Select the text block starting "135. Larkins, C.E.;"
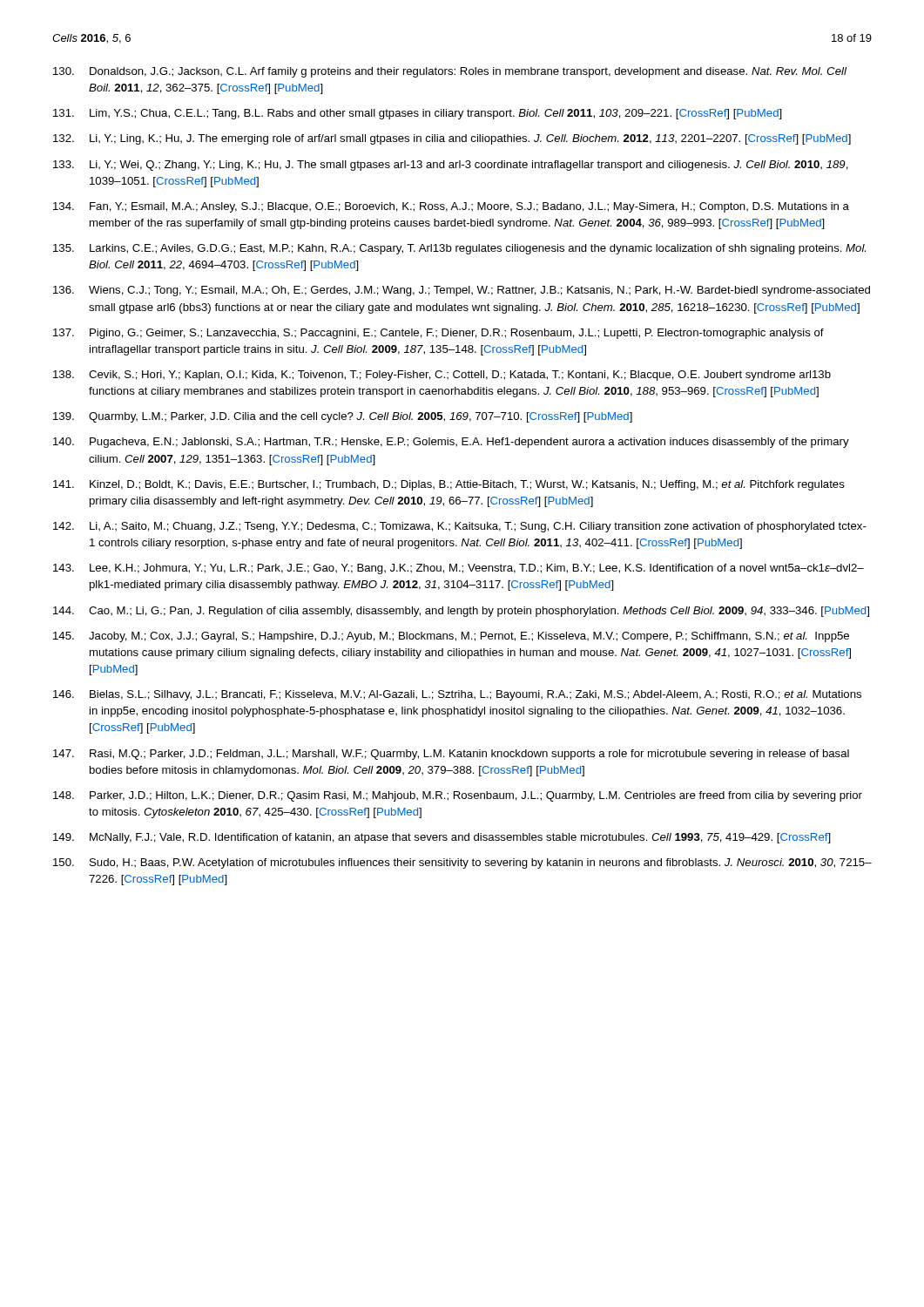Screen dimensions: 1307x924 tap(462, 256)
